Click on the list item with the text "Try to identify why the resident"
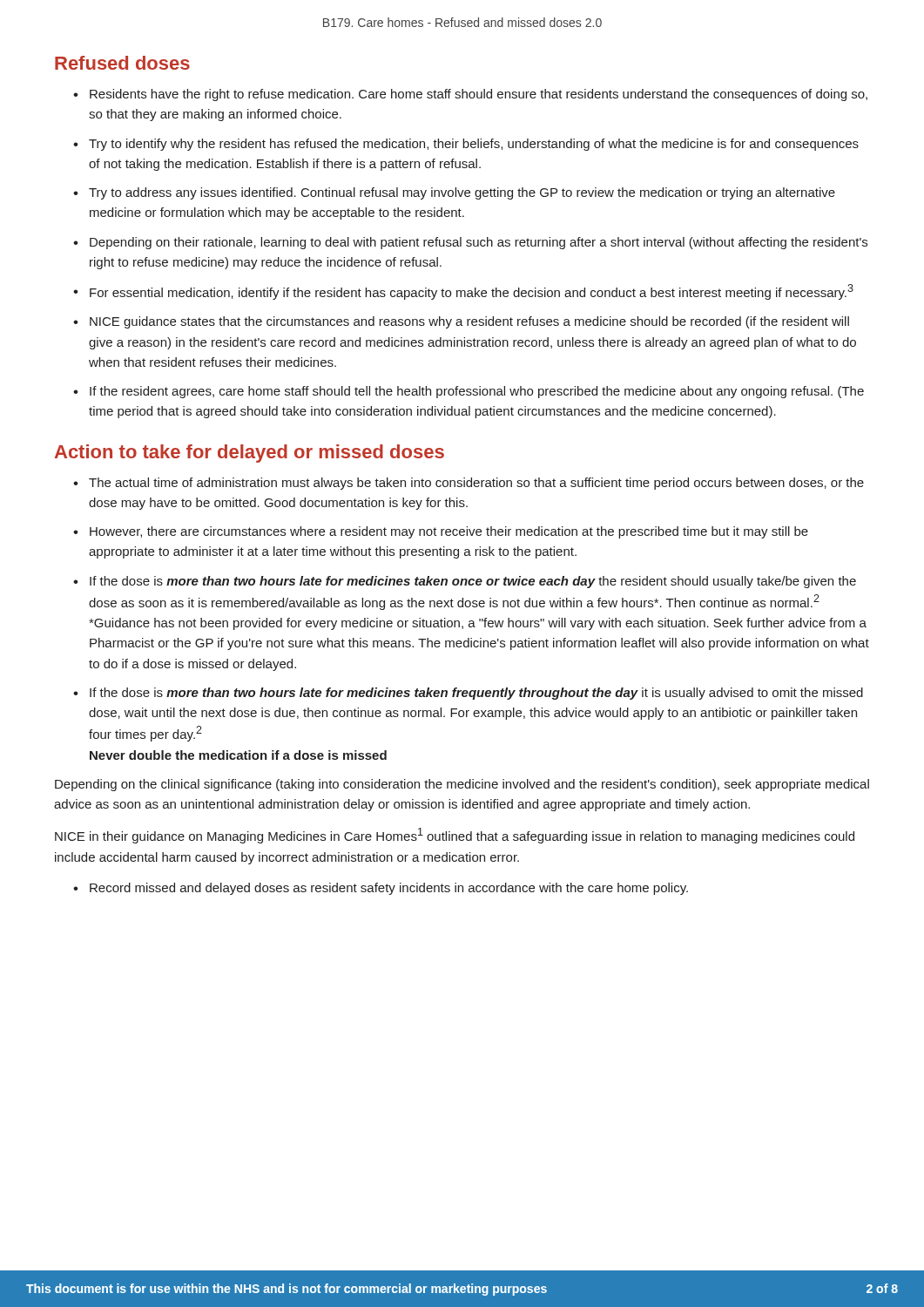 (474, 153)
